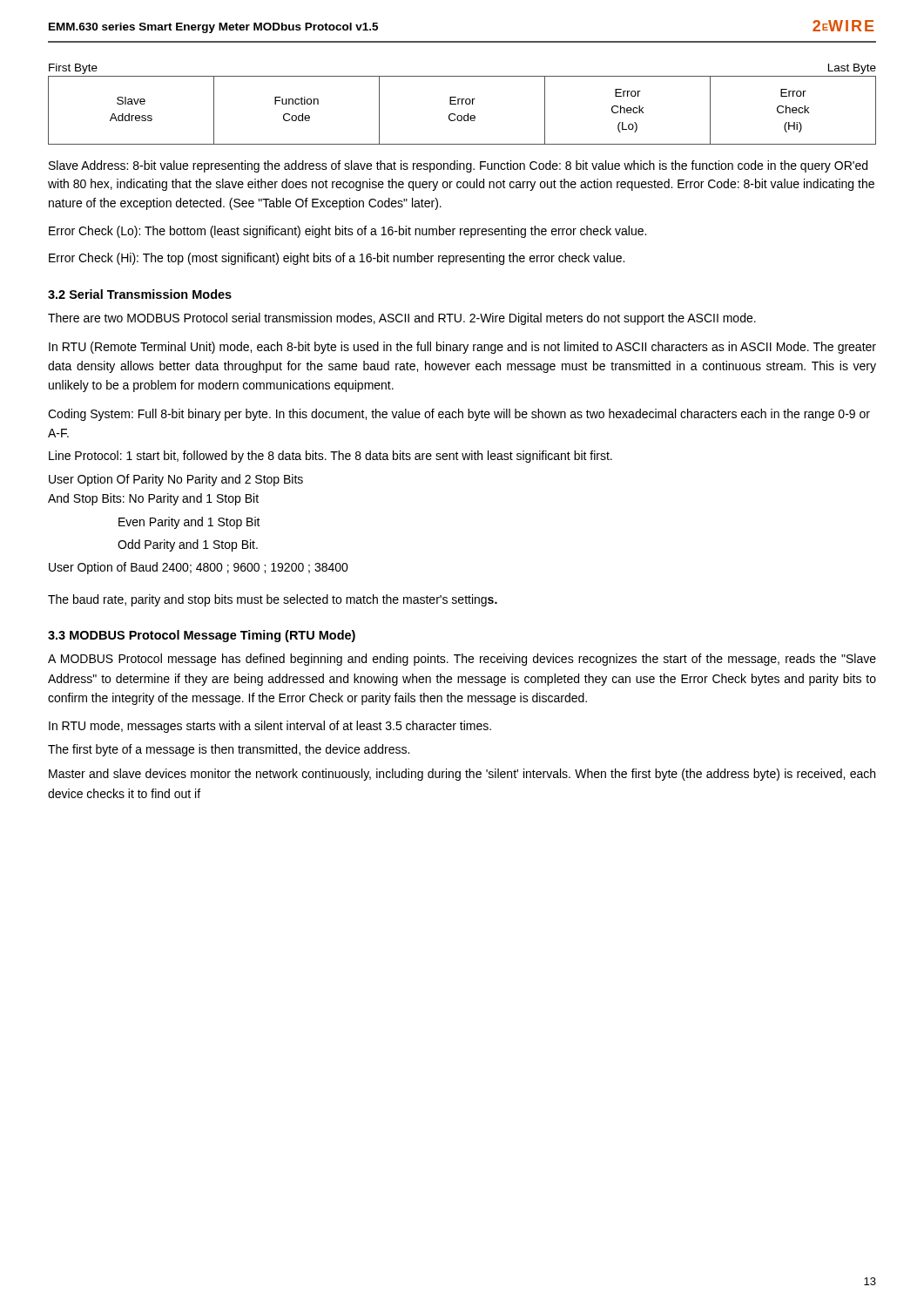The height and width of the screenshot is (1307, 924).
Task: Locate the block starting "Line Protocol: 1 start"
Action: click(330, 456)
